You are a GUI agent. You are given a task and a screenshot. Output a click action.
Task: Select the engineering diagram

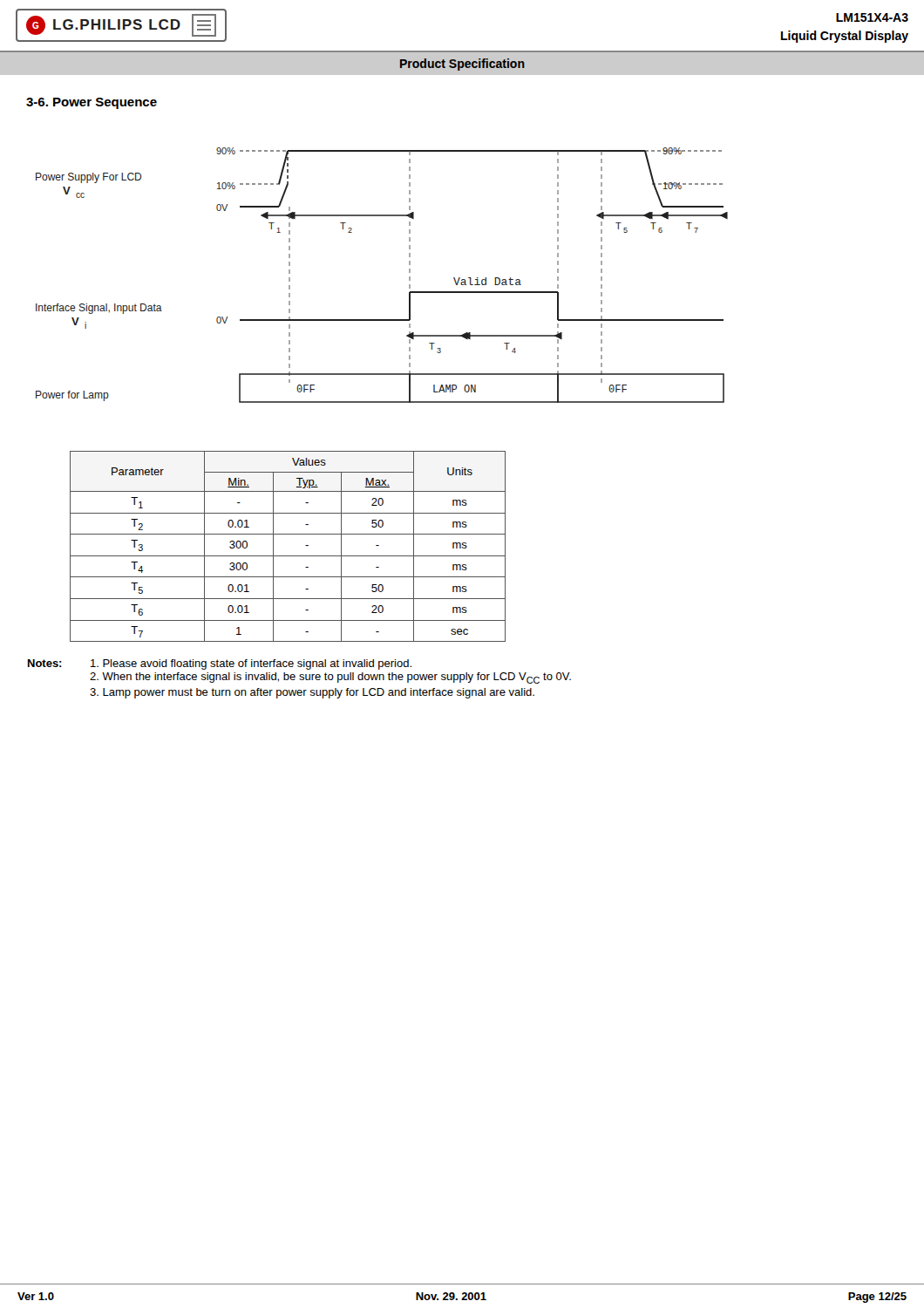point(462,278)
